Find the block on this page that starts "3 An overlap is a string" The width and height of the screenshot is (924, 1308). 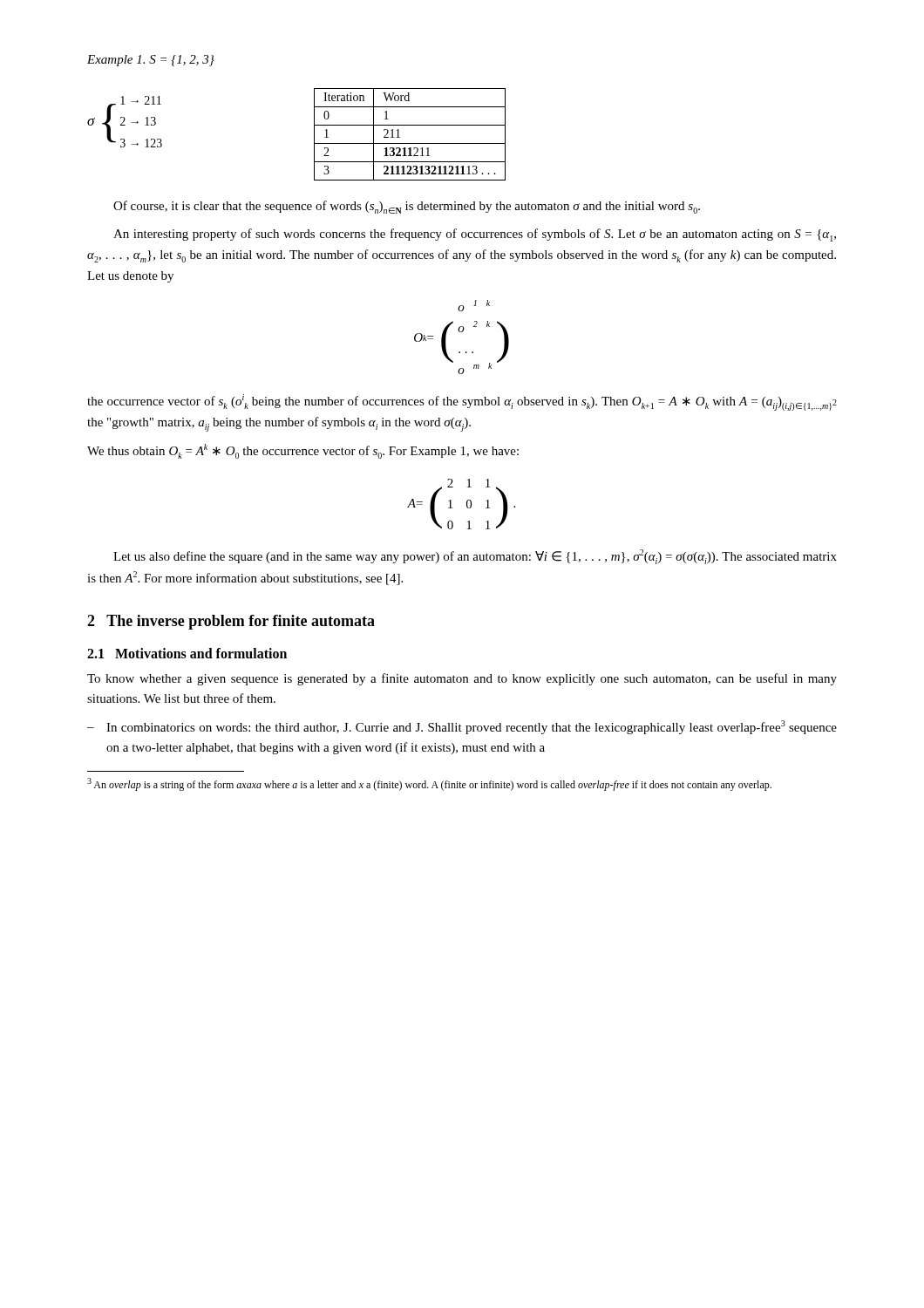click(x=430, y=783)
